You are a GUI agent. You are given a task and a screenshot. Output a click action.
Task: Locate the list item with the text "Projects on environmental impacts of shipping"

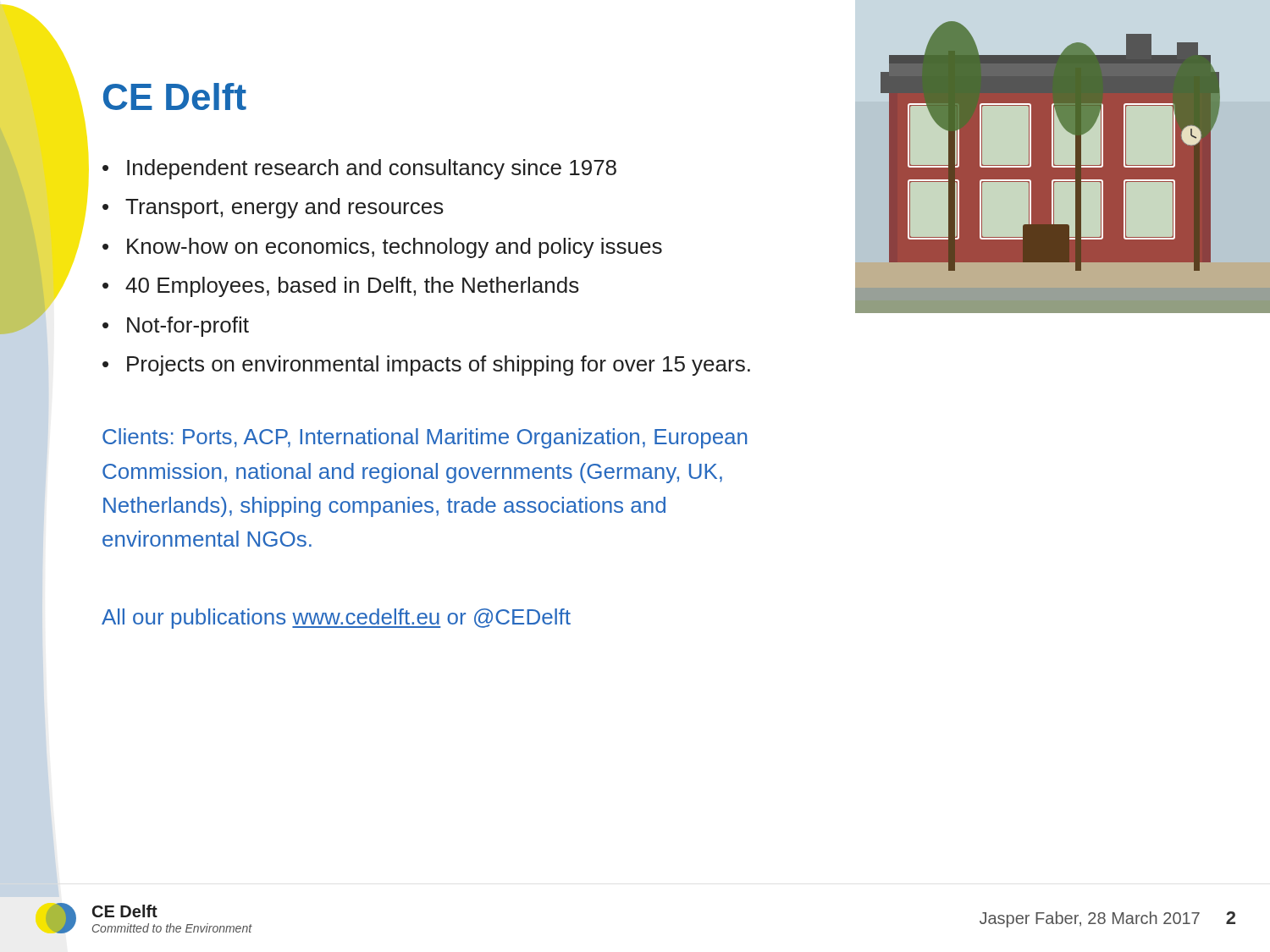(439, 364)
